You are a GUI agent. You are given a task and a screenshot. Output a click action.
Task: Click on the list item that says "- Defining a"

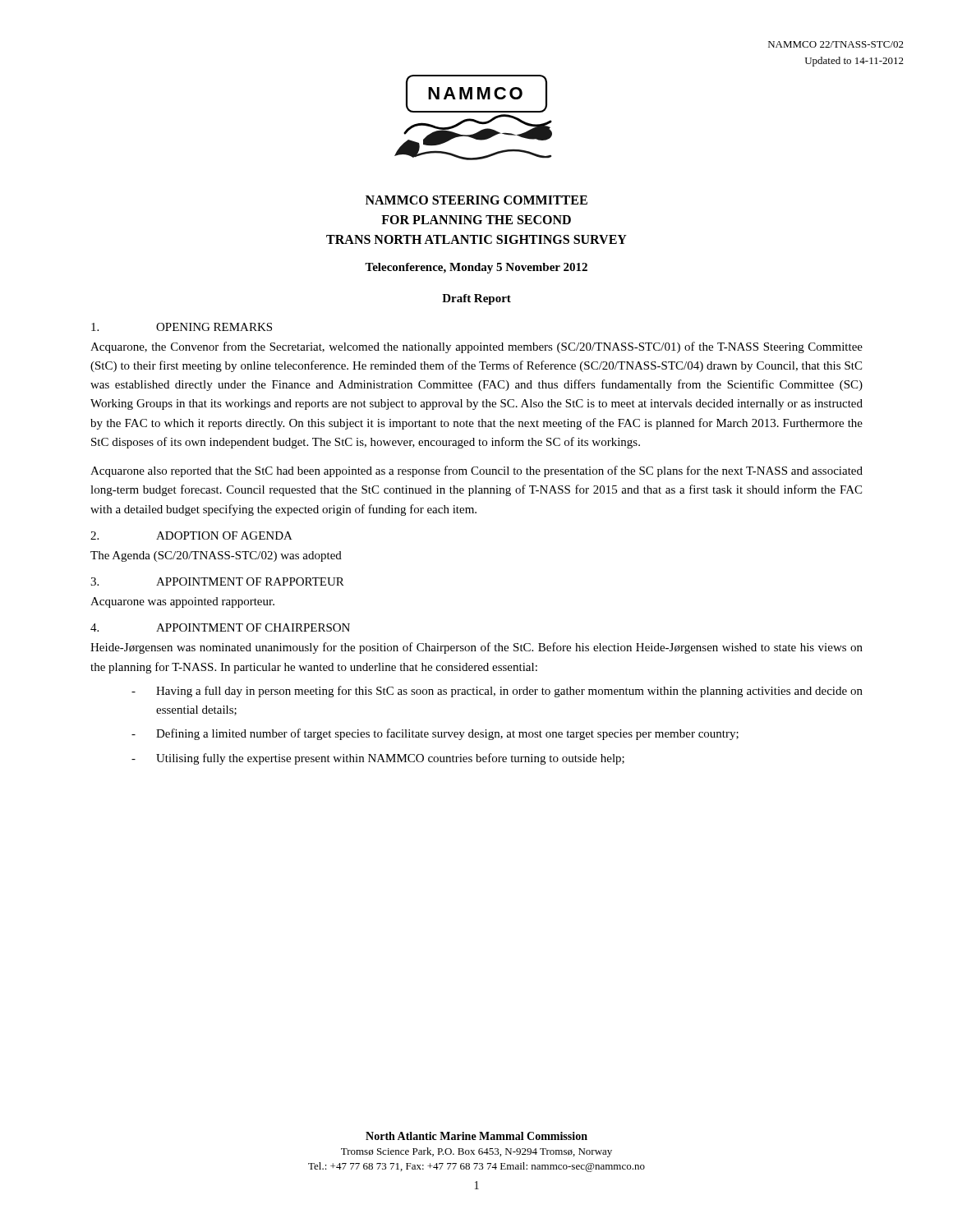point(493,734)
